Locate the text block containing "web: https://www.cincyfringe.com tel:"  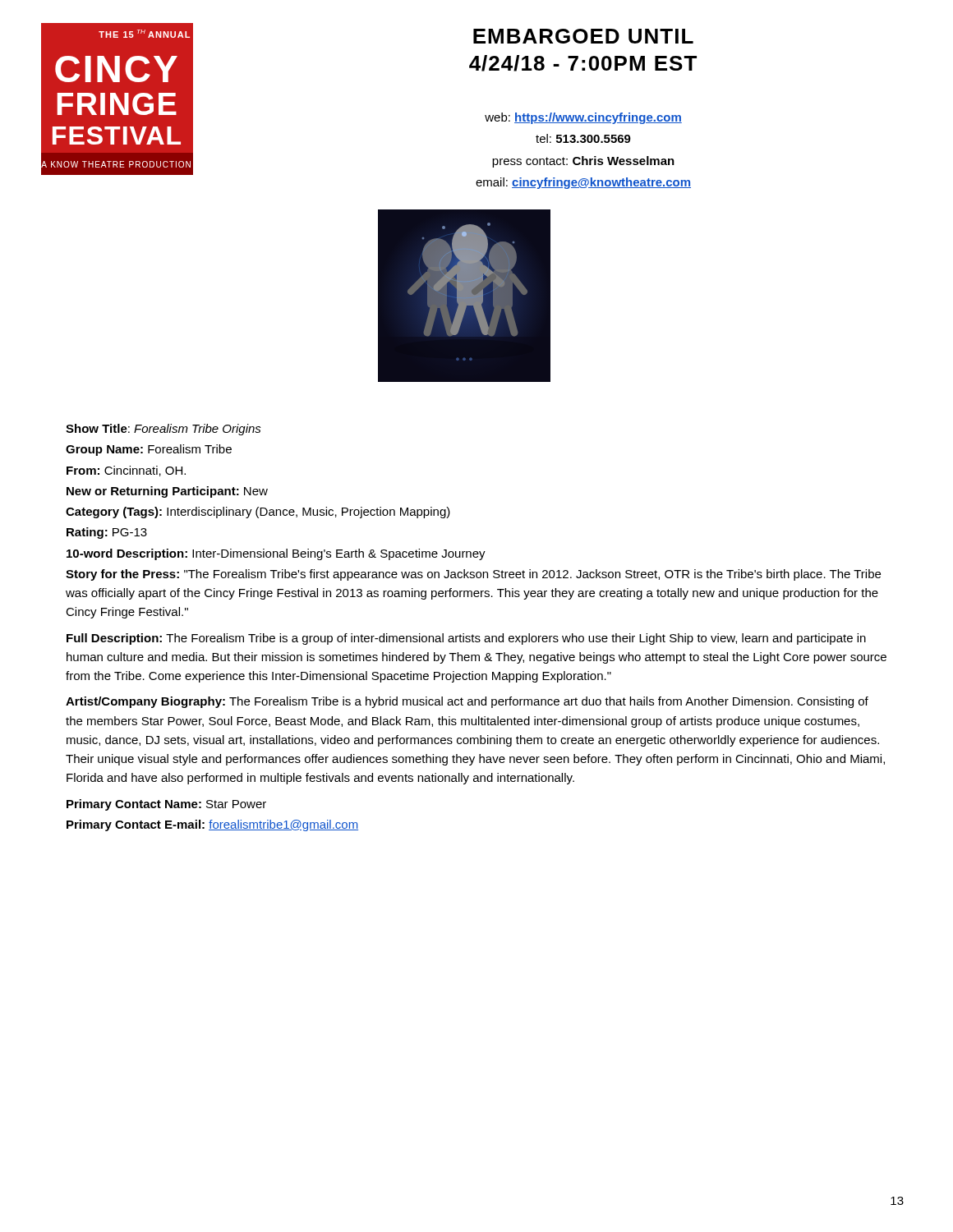coord(583,149)
